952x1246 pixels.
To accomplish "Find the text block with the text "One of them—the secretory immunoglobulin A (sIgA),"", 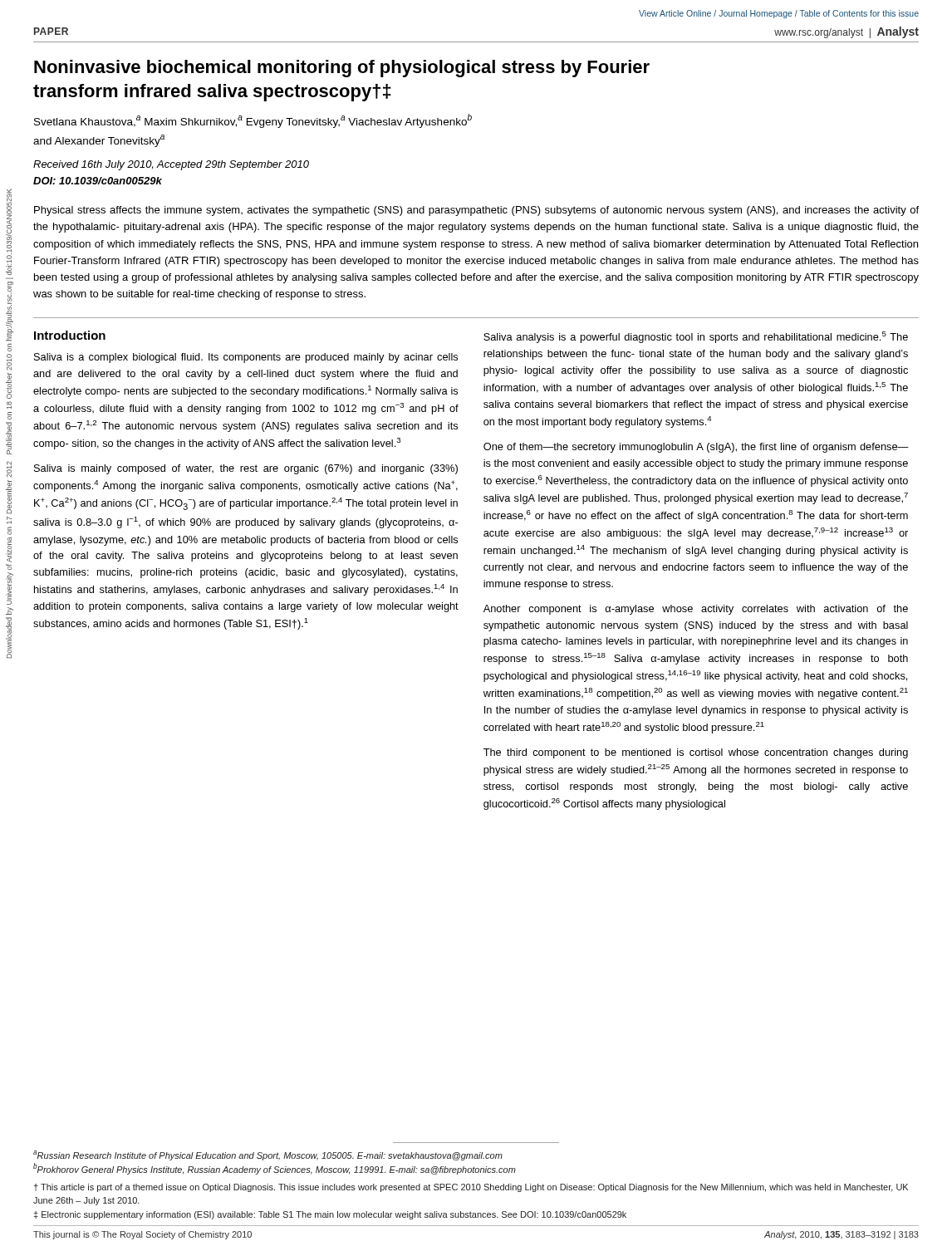I will point(696,515).
